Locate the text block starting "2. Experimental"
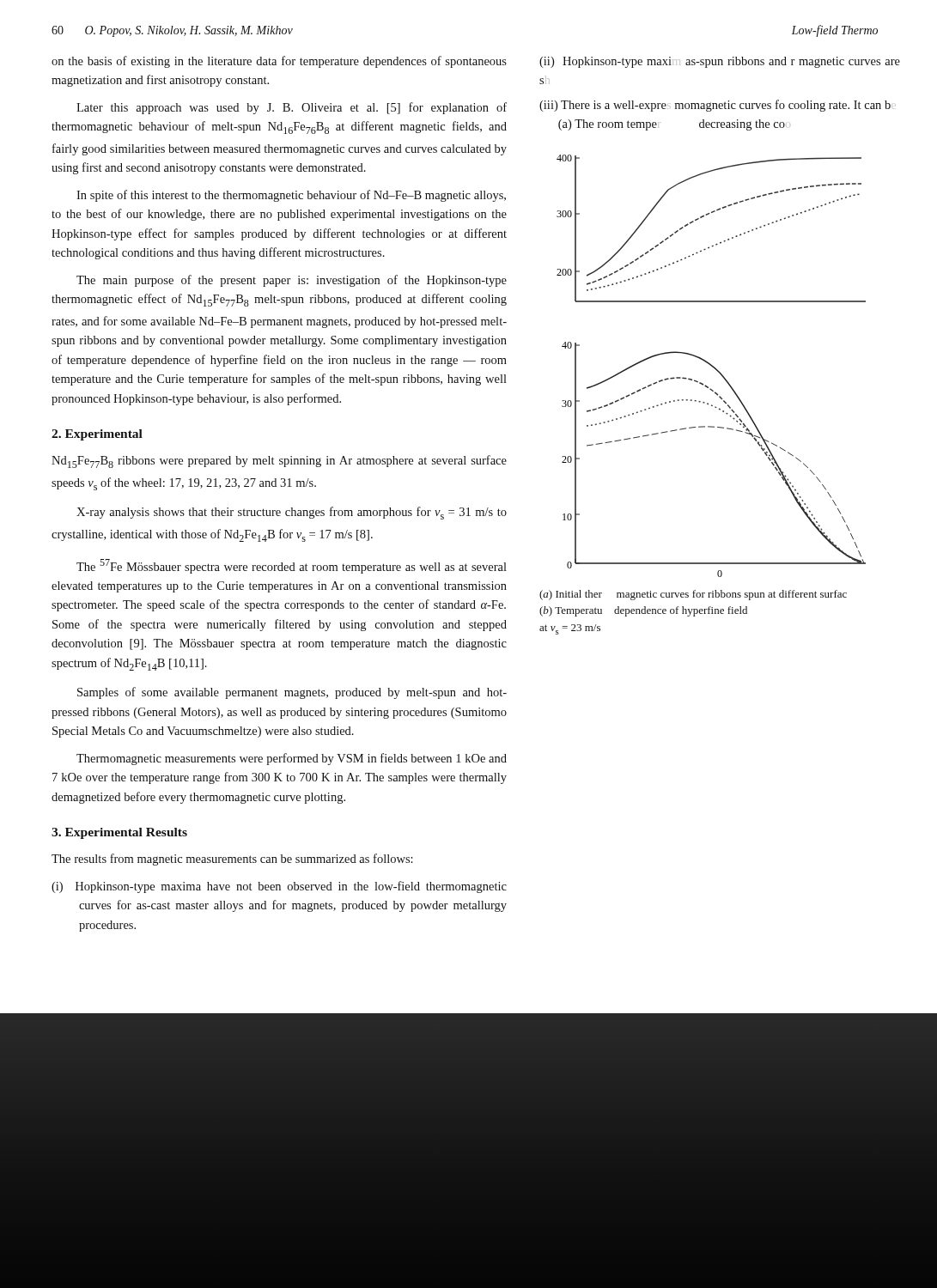 pyautogui.click(x=97, y=435)
